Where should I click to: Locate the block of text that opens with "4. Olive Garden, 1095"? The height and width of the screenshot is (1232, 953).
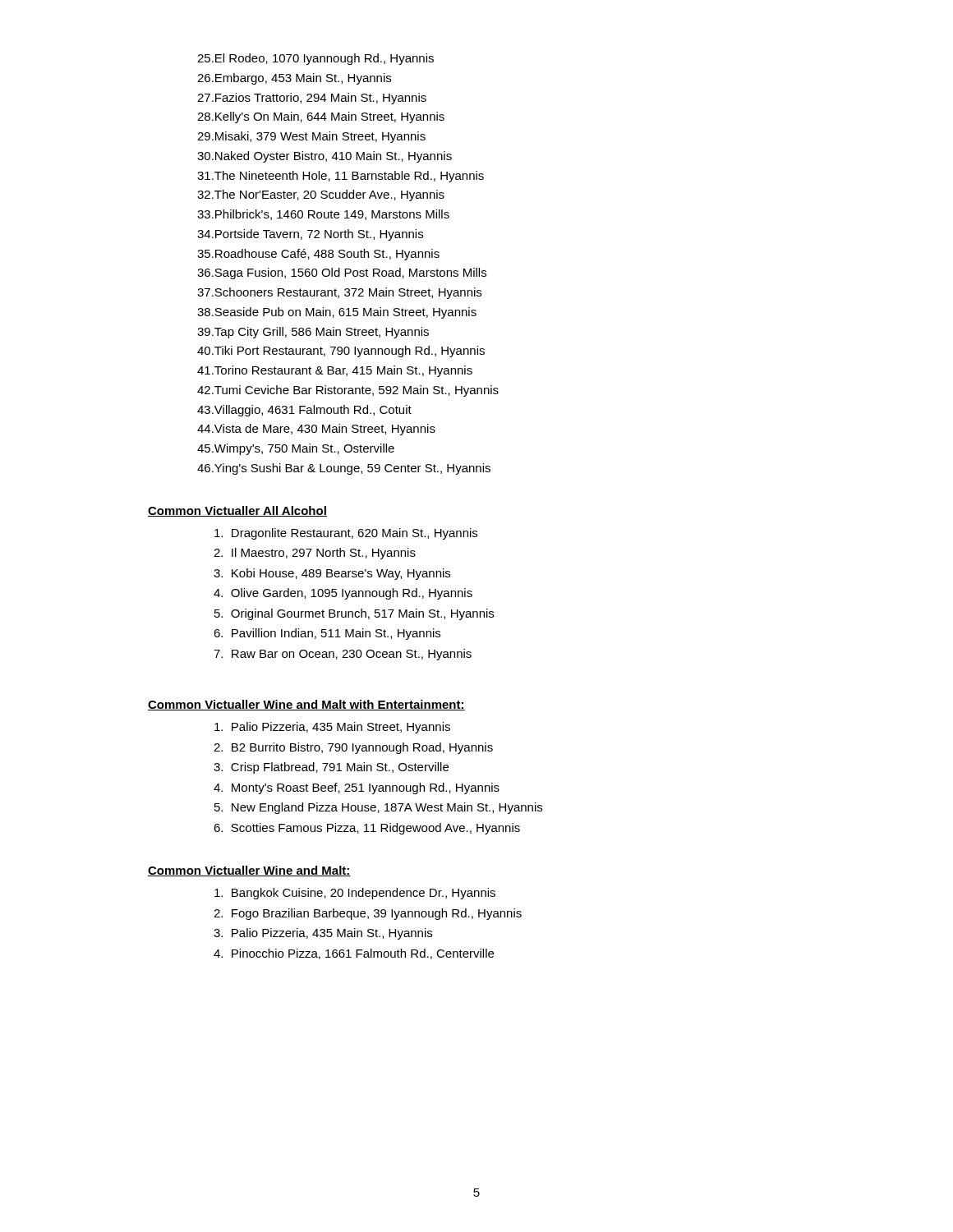coord(343,593)
